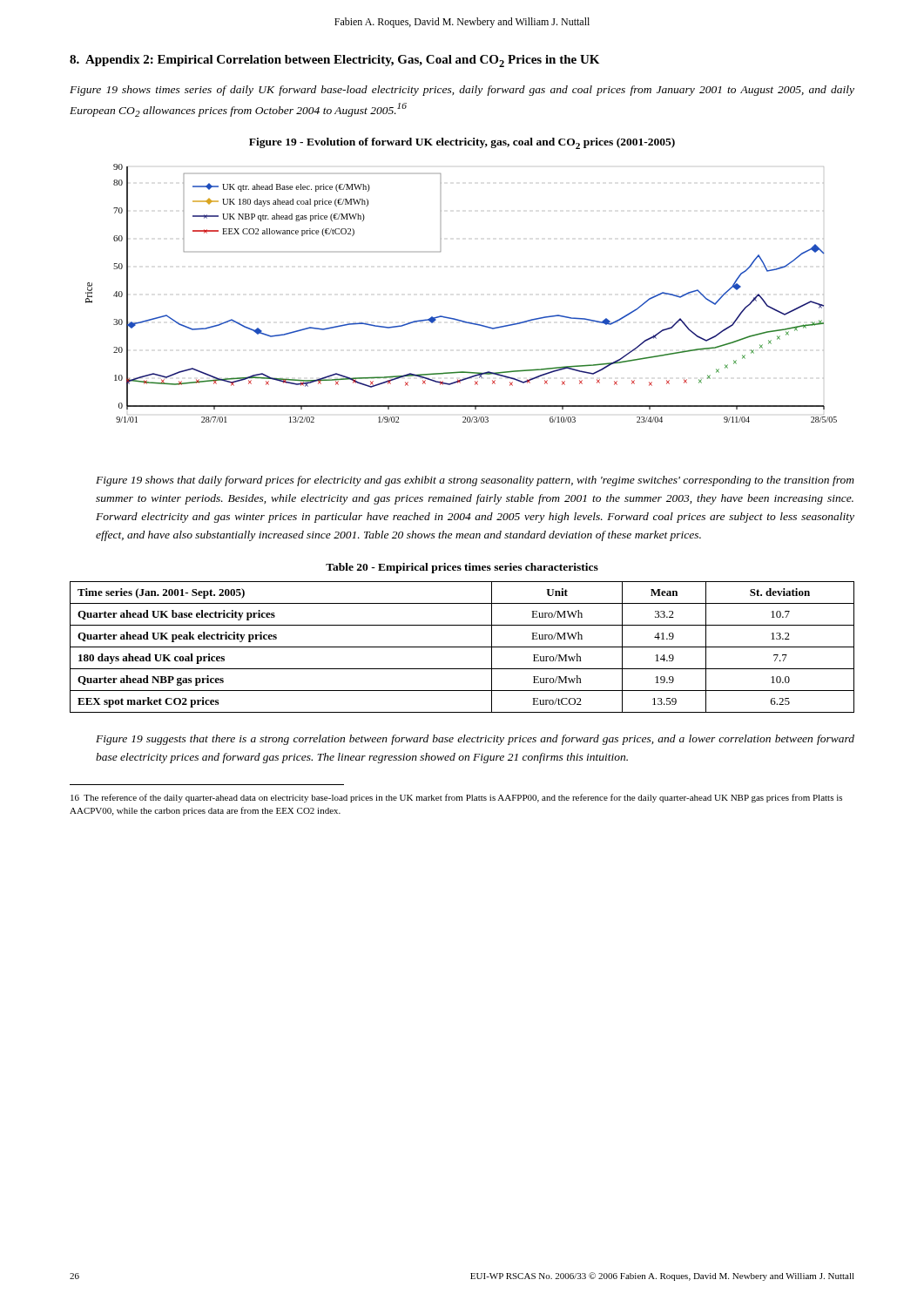Click on the text starting "Figure 19 shows times series of"
The height and width of the screenshot is (1307, 924).
(x=462, y=101)
